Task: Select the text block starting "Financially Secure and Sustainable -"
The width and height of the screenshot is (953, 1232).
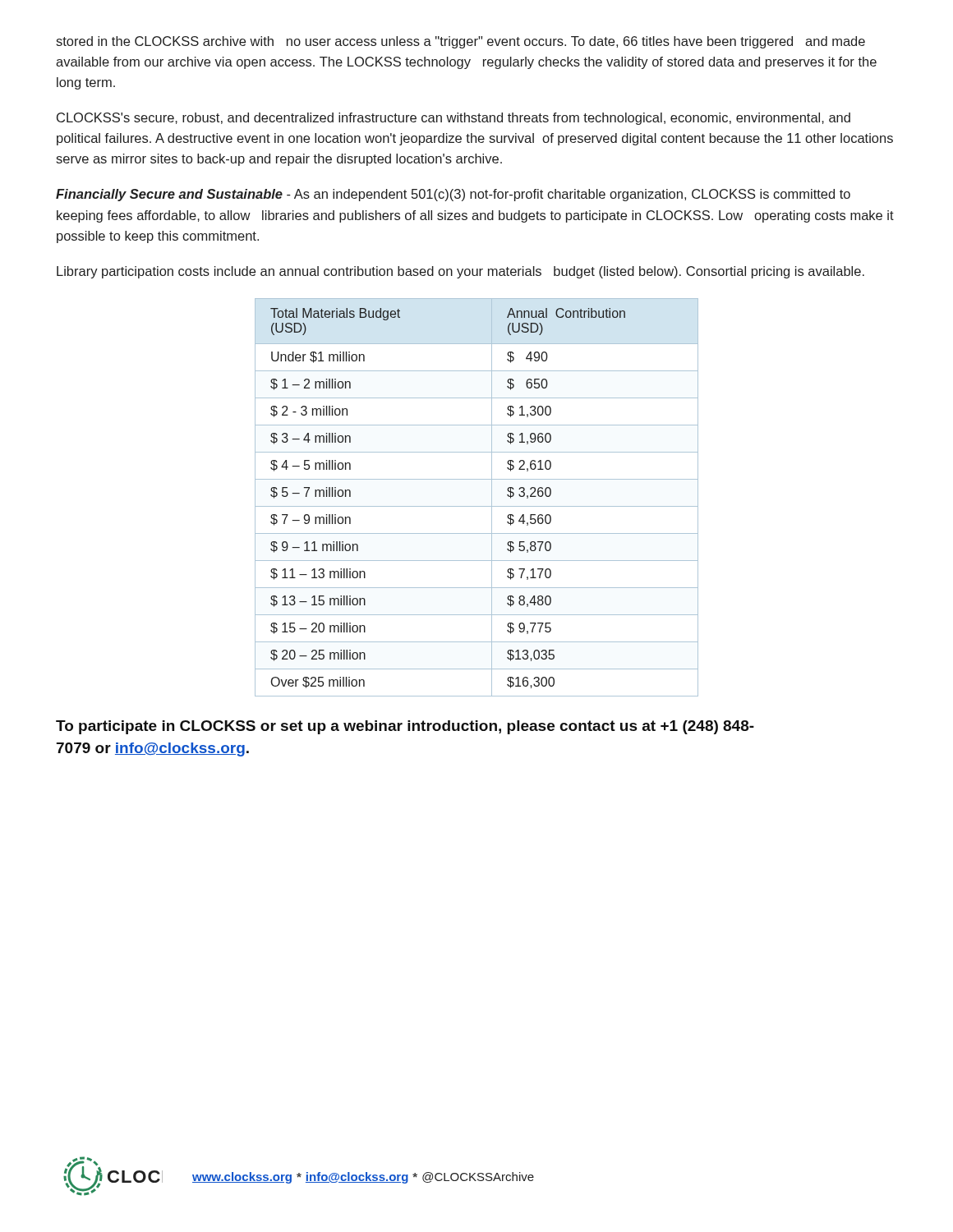Action: (x=475, y=215)
